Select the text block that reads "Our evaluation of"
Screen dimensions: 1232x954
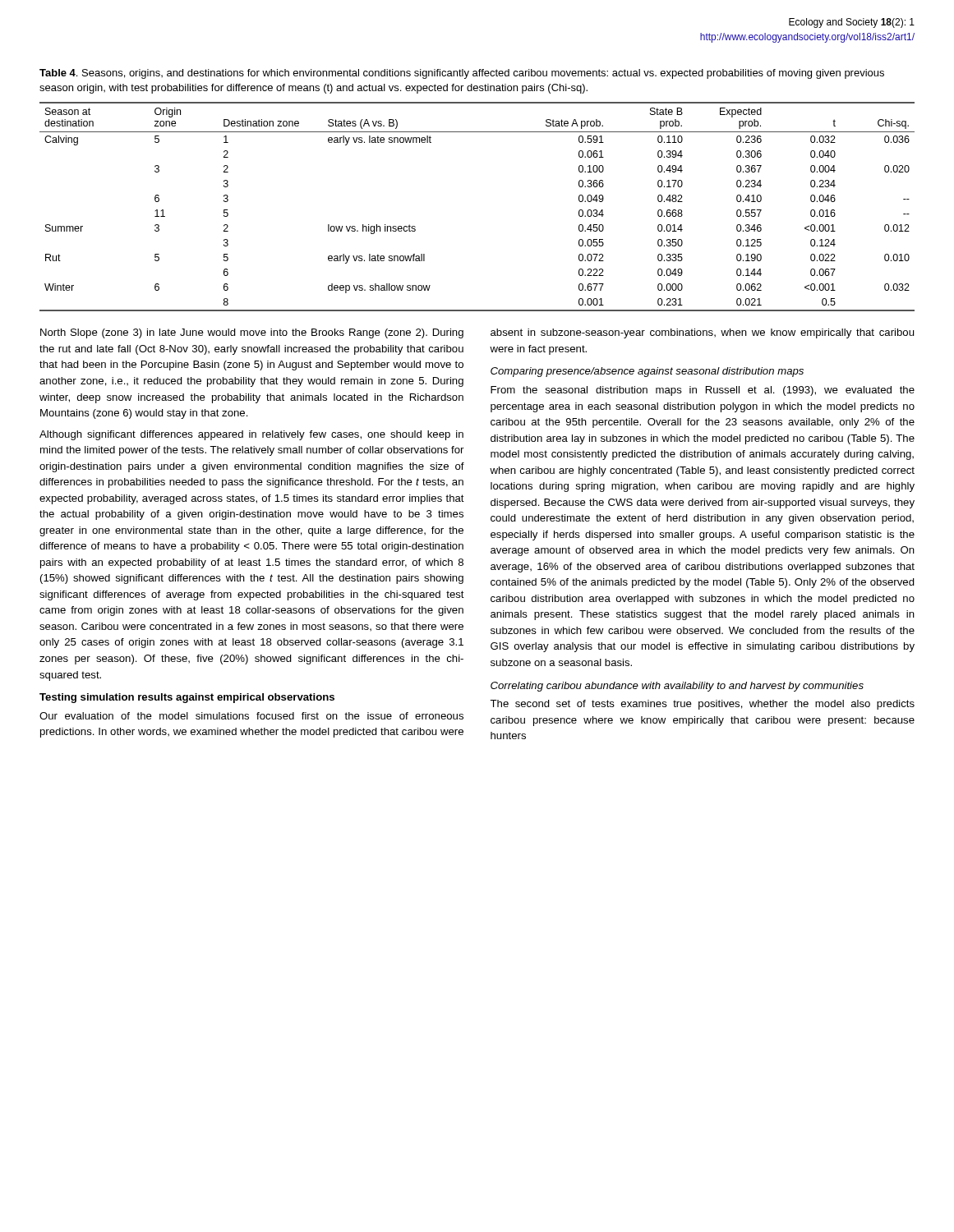click(x=258, y=334)
